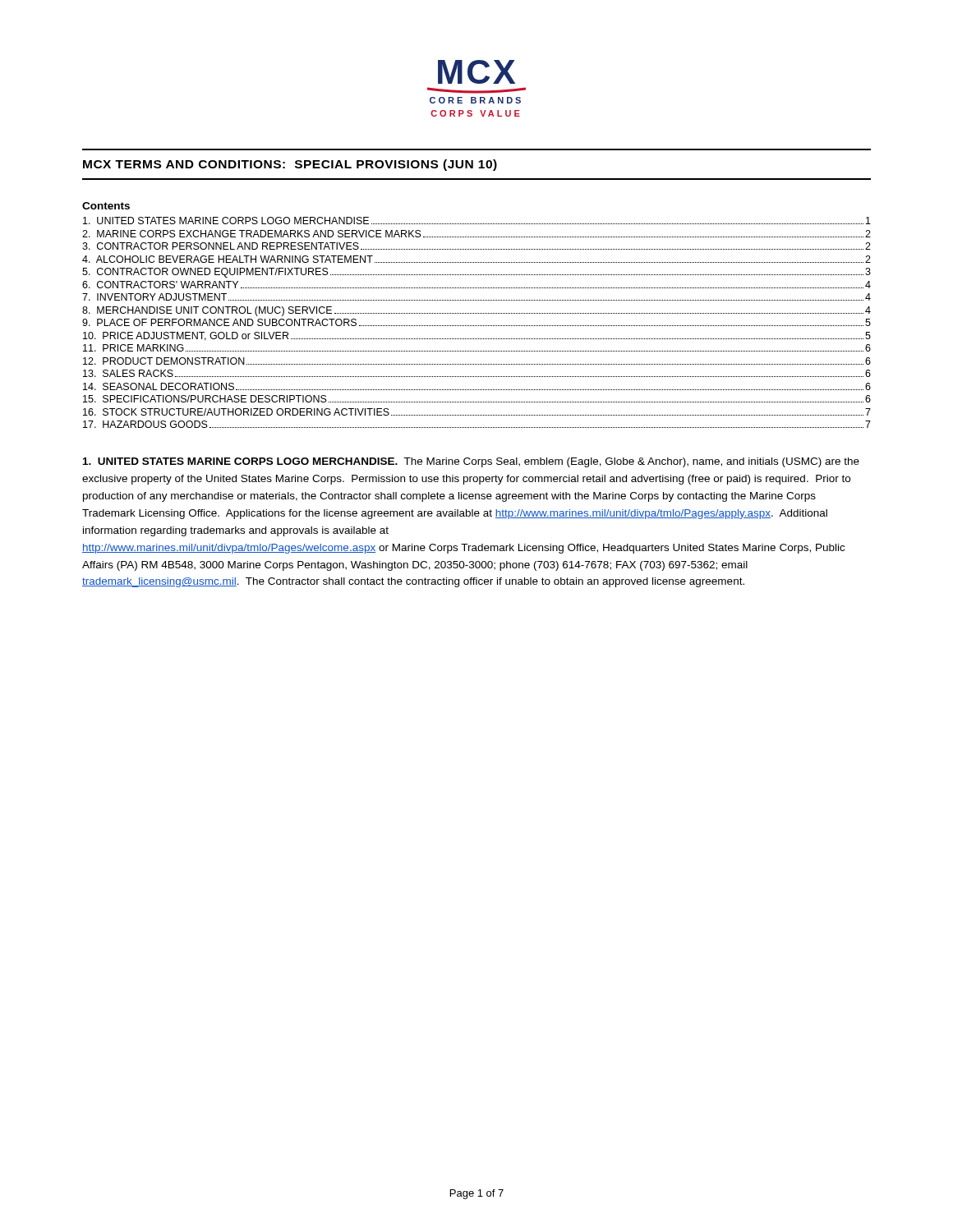Navigate to the text block starting "10. PRICE ADJUSTMENT, GOLD"
Screen dimensions: 1232x953
(x=476, y=336)
